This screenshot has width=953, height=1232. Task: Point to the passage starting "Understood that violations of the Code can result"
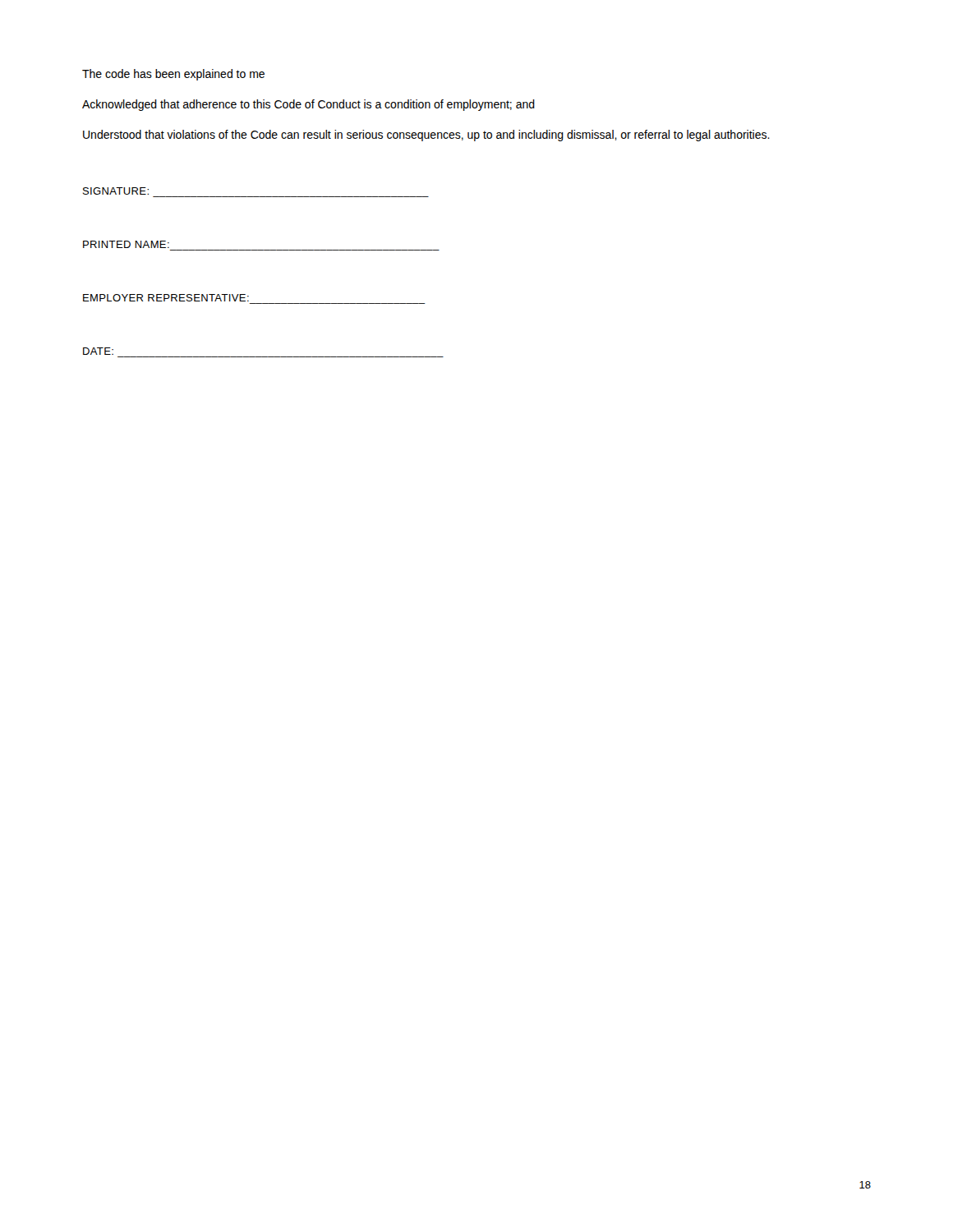pyautogui.click(x=426, y=135)
